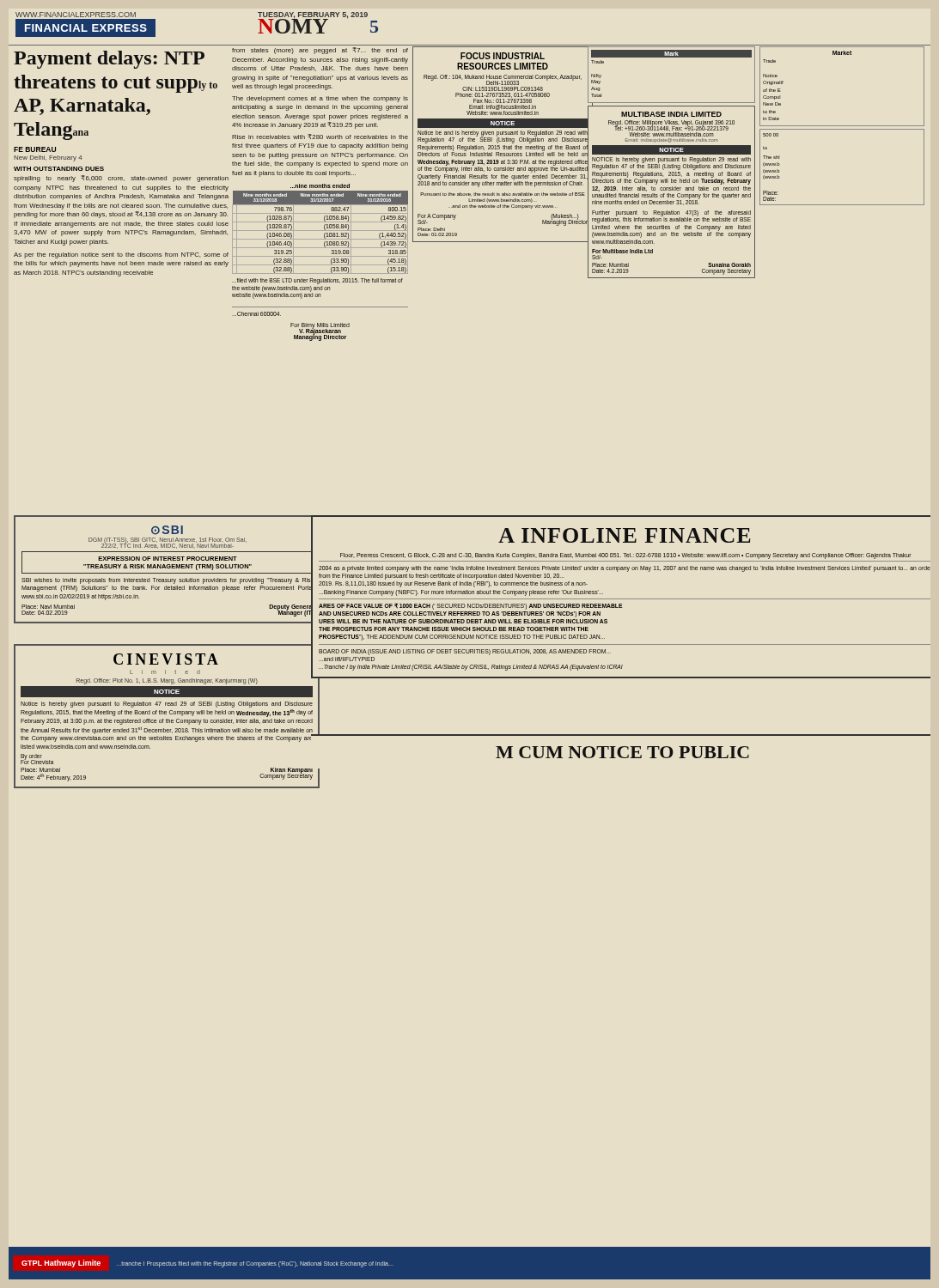Select the text block starting "...Chennai 600004."
The height and width of the screenshot is (1288, 939).
point(257,313)
